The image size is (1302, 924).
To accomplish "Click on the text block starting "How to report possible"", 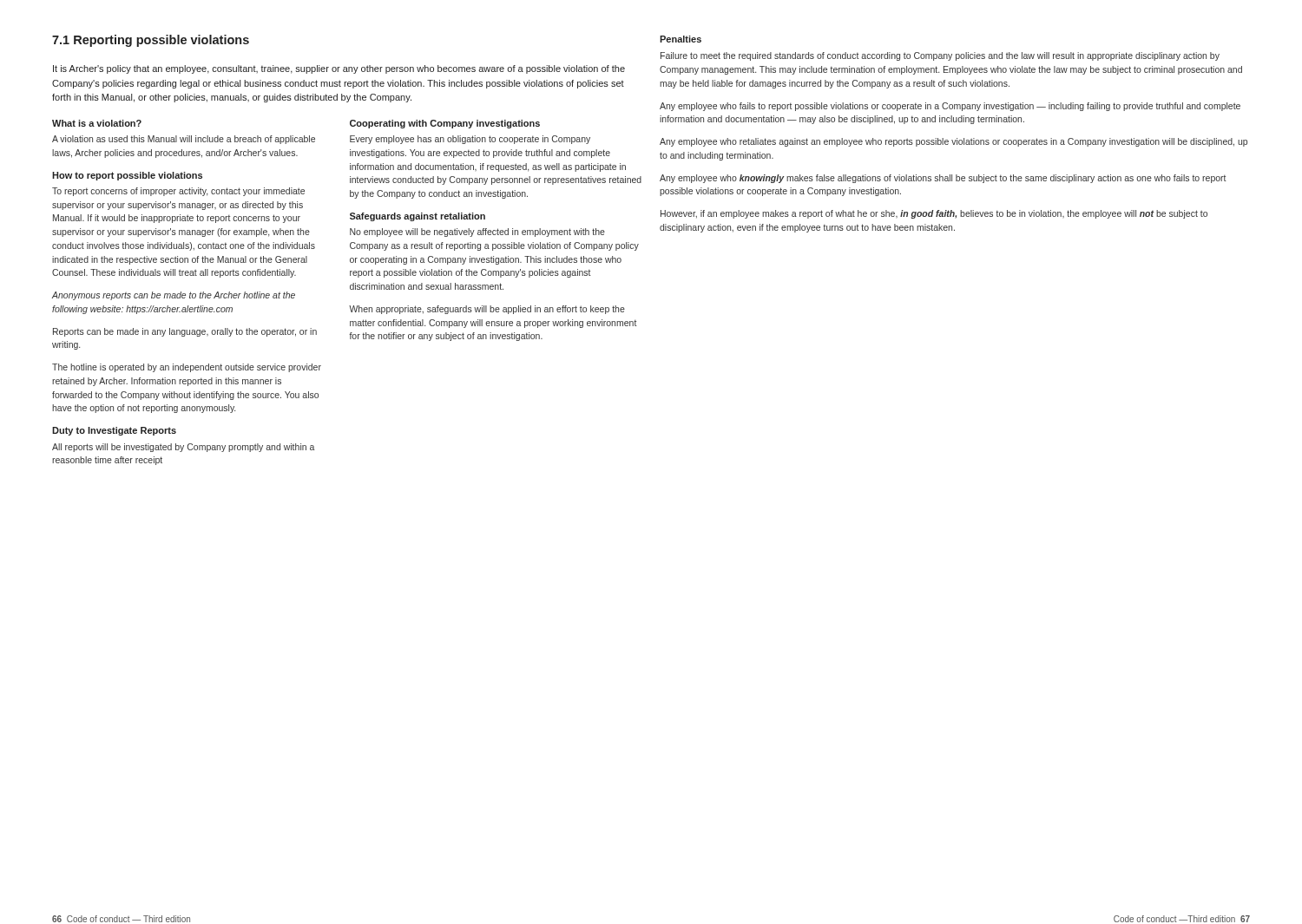I will pyautogui.click(x=127, y=175).
